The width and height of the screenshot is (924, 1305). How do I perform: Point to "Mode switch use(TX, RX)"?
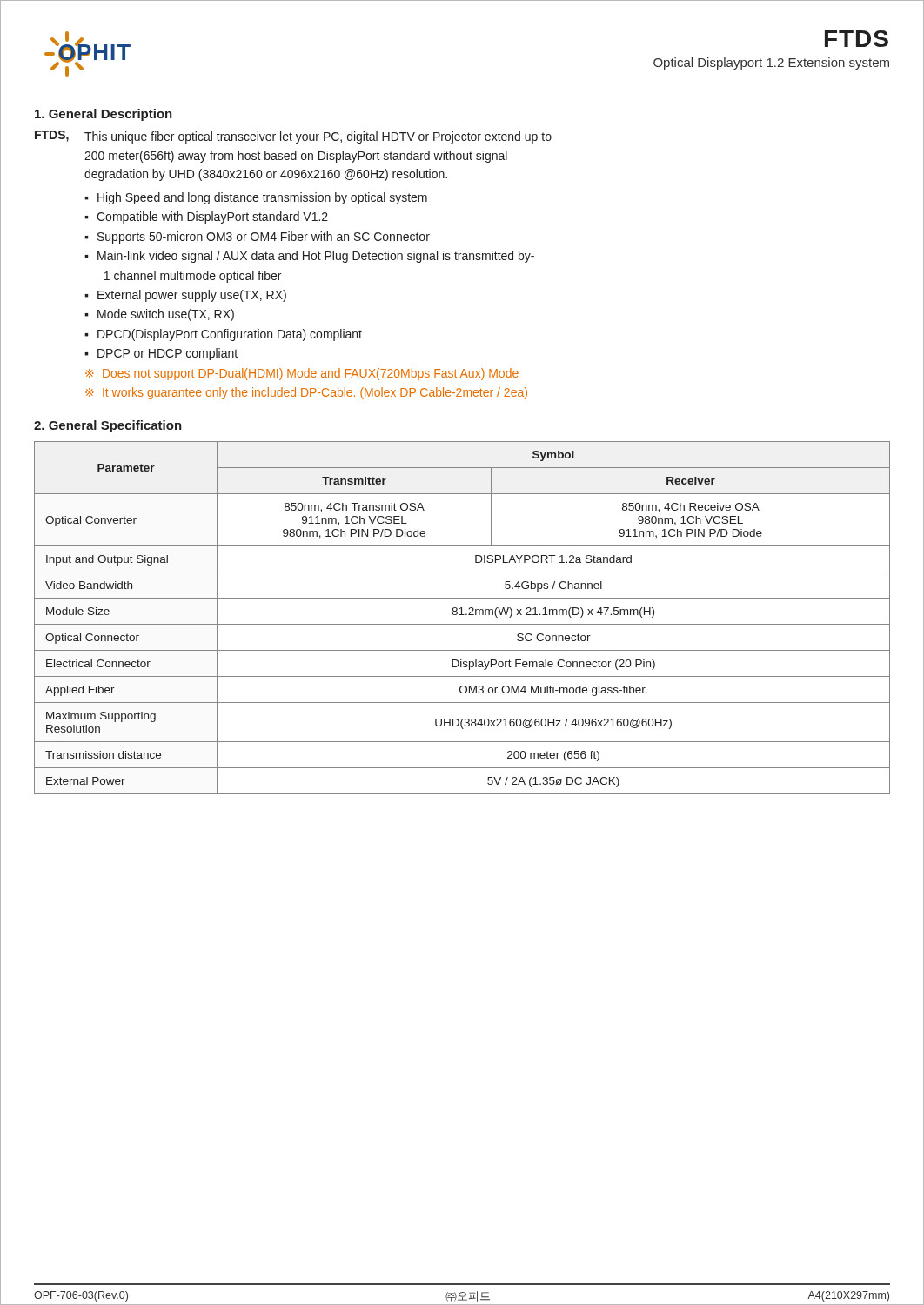coord(166,314)
